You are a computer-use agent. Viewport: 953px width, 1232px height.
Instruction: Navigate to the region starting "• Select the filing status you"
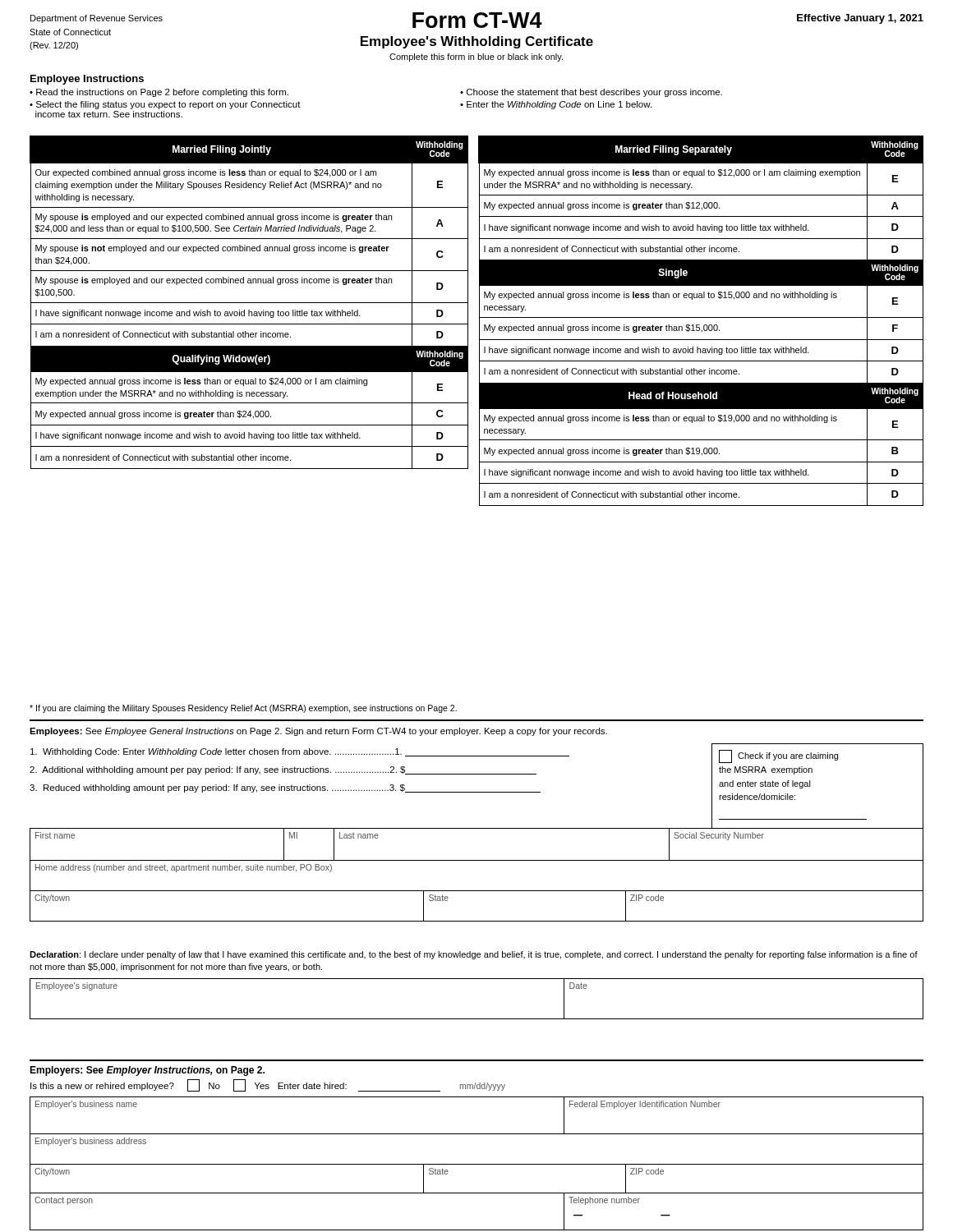pos(165,109)
